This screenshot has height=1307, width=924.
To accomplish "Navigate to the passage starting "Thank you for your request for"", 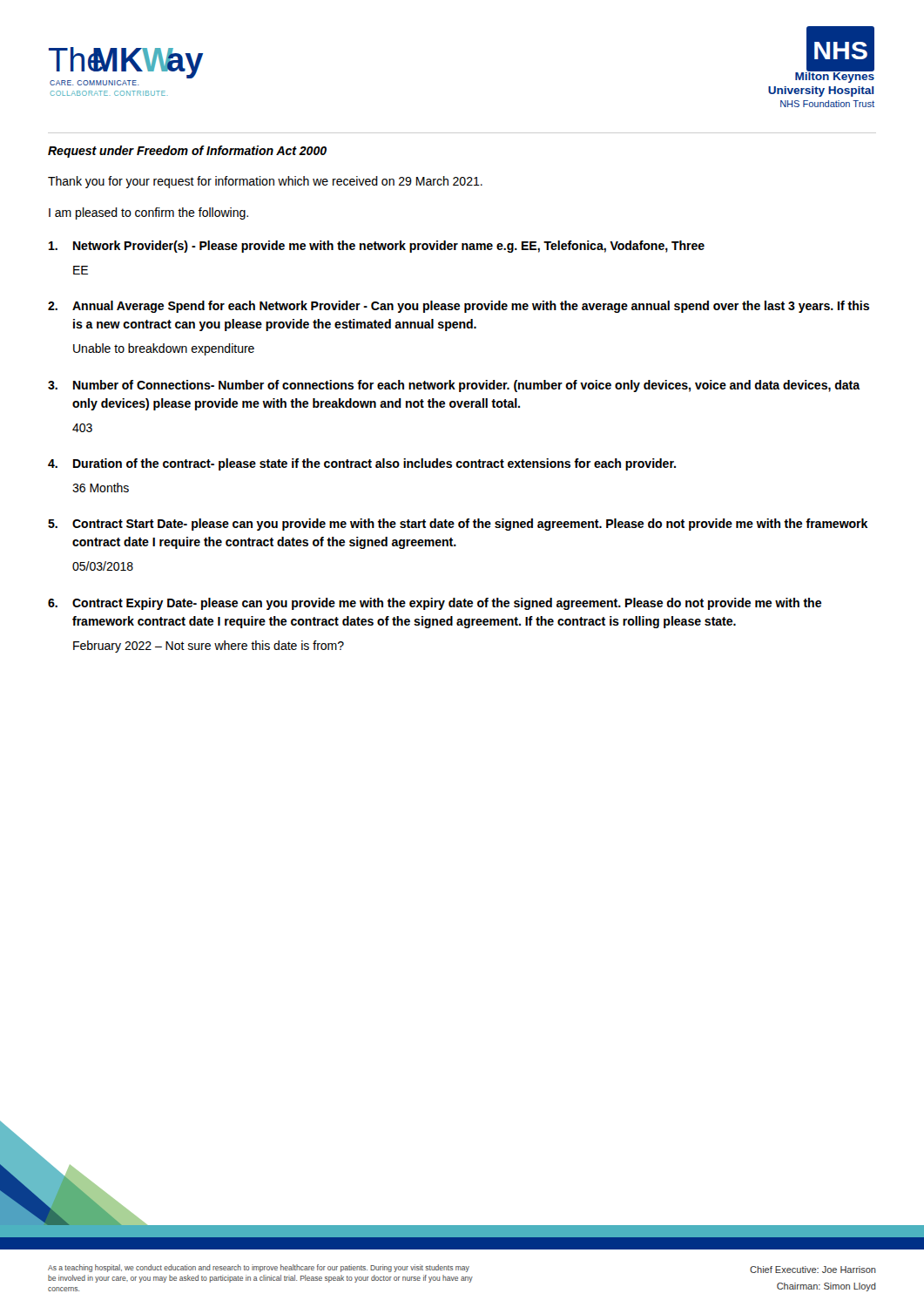I will tap(265, 181).
